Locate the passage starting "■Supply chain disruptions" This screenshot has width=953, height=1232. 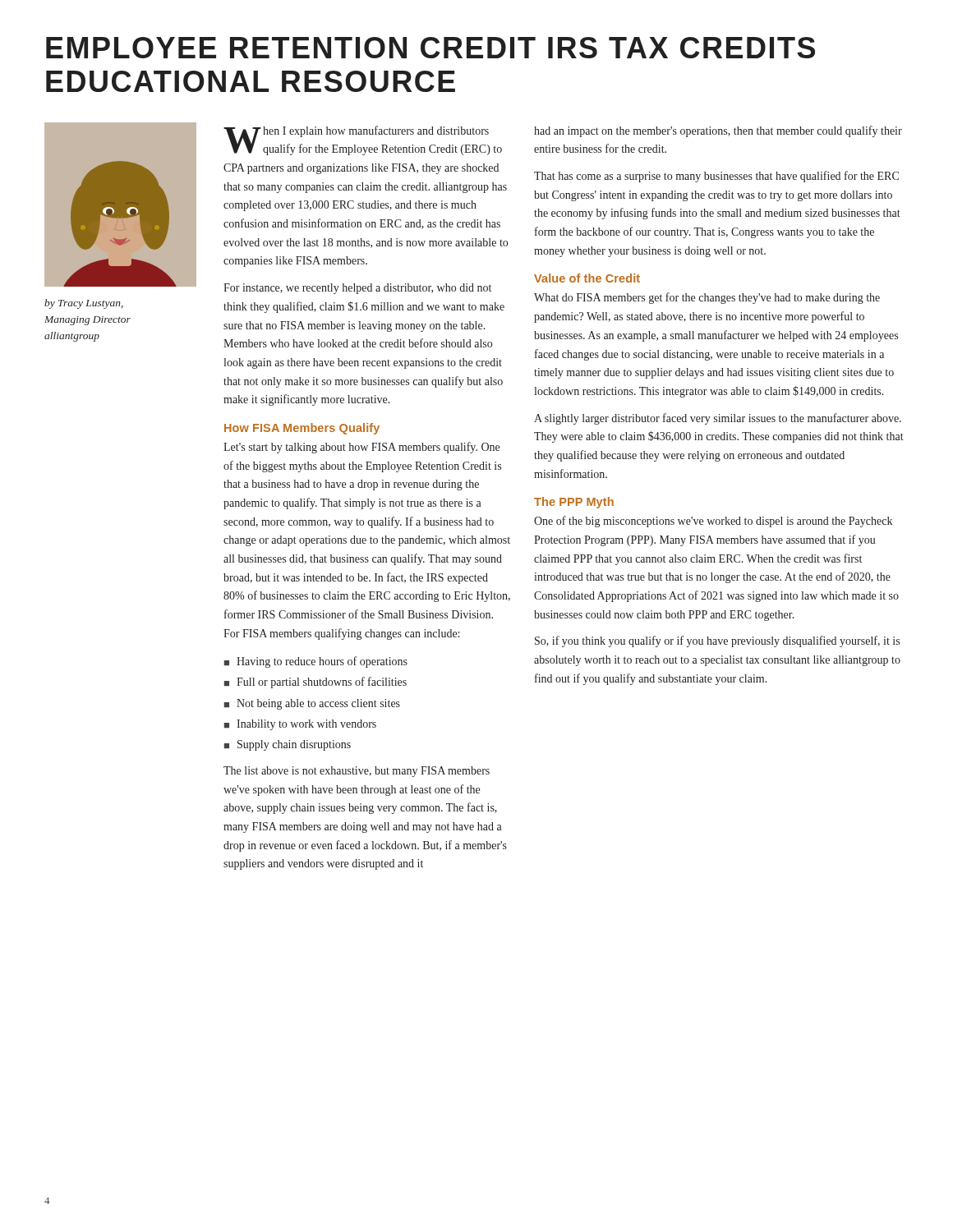click(287, 745)
